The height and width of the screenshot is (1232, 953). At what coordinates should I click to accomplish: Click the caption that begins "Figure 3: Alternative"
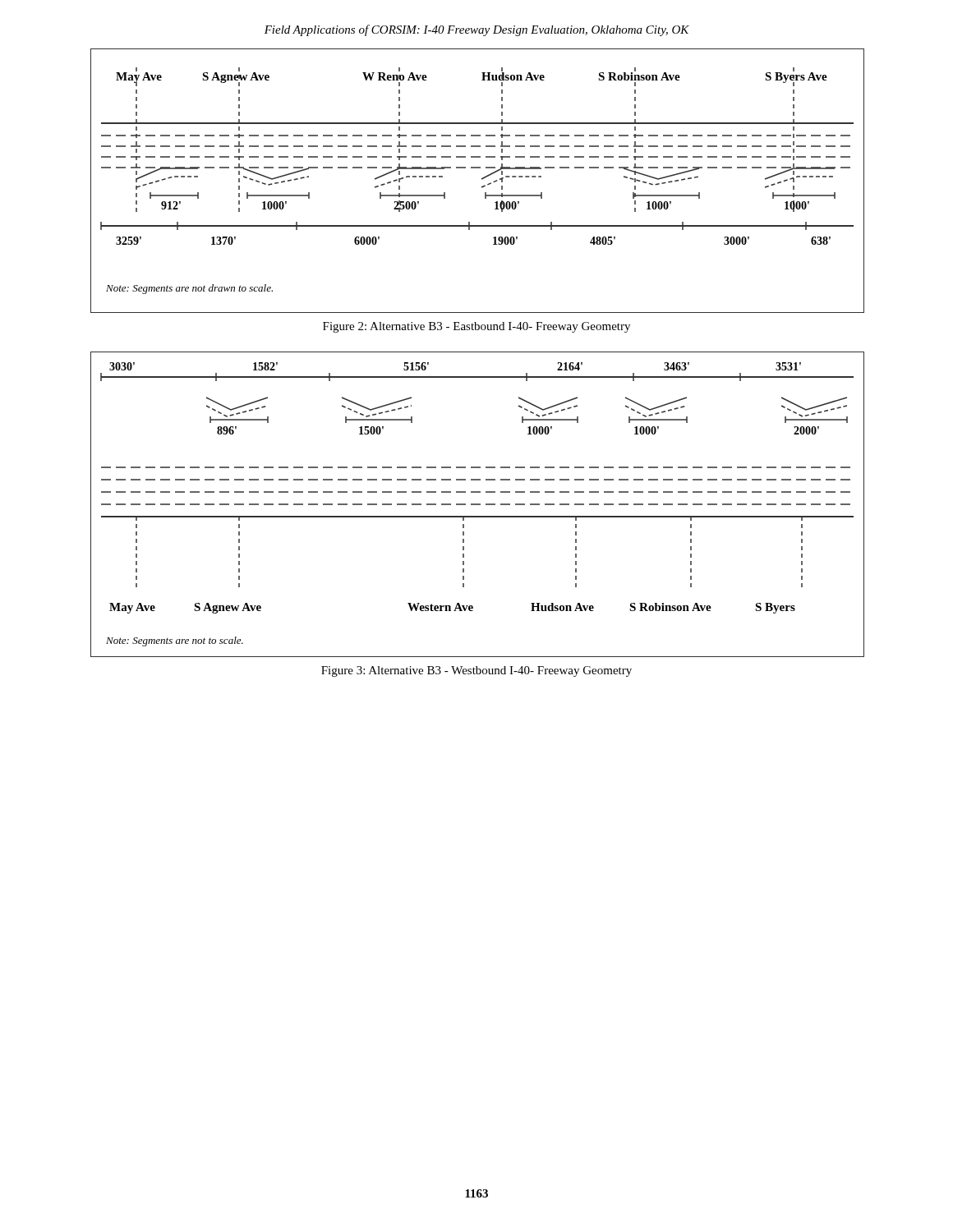coord(476,670)
